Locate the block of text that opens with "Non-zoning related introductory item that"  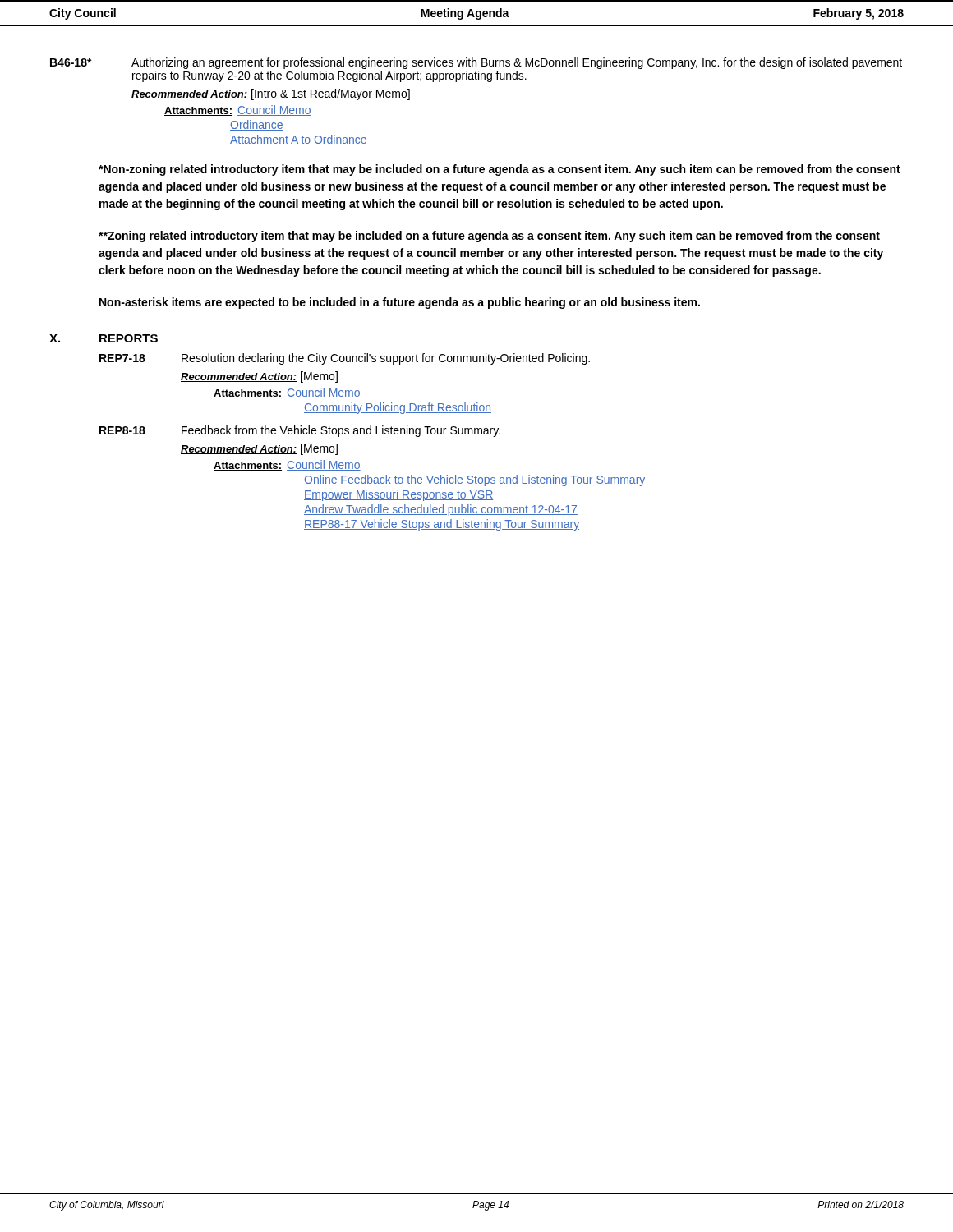(x=499, y=186)
